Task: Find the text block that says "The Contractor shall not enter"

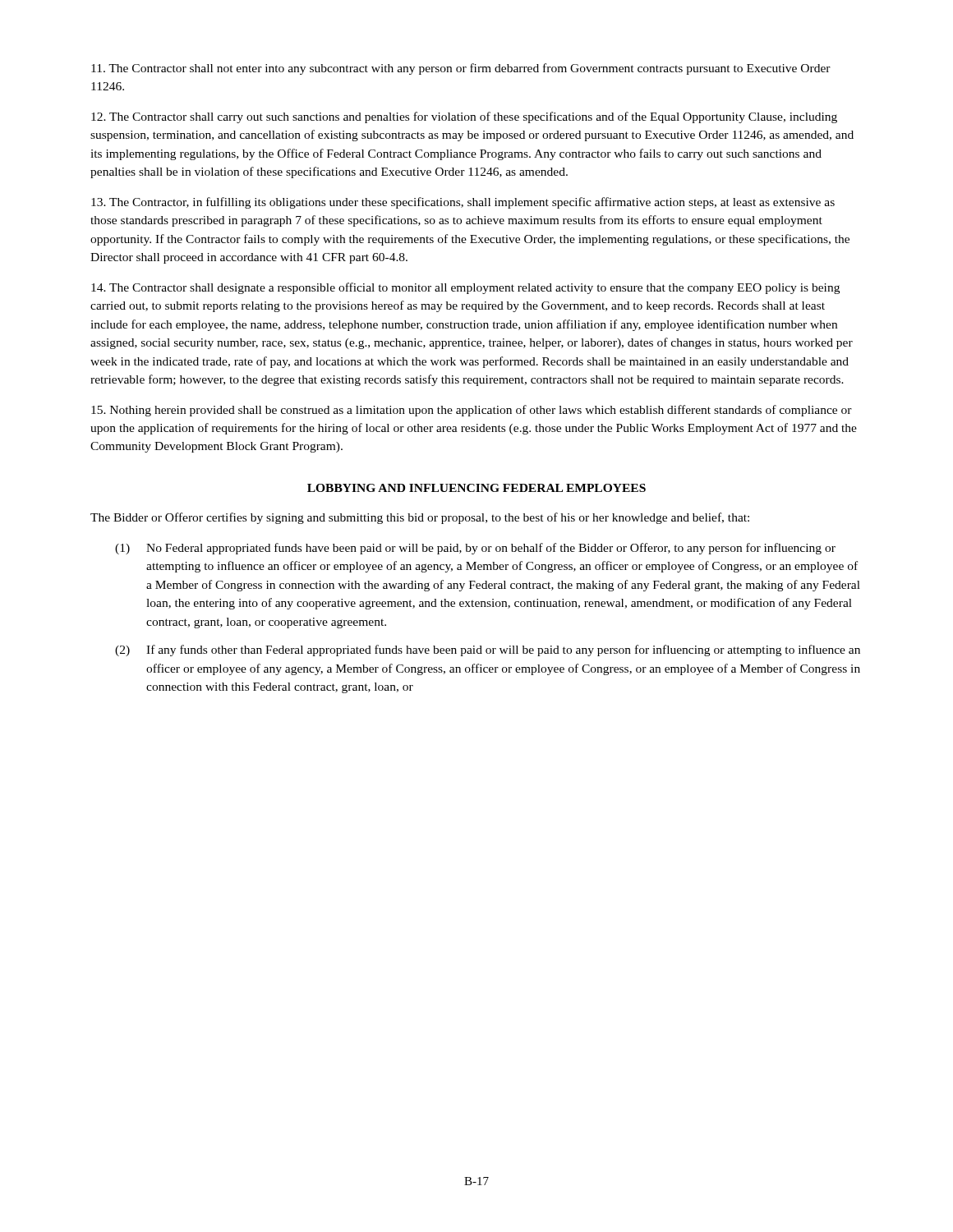Action: tap(460, 77)
